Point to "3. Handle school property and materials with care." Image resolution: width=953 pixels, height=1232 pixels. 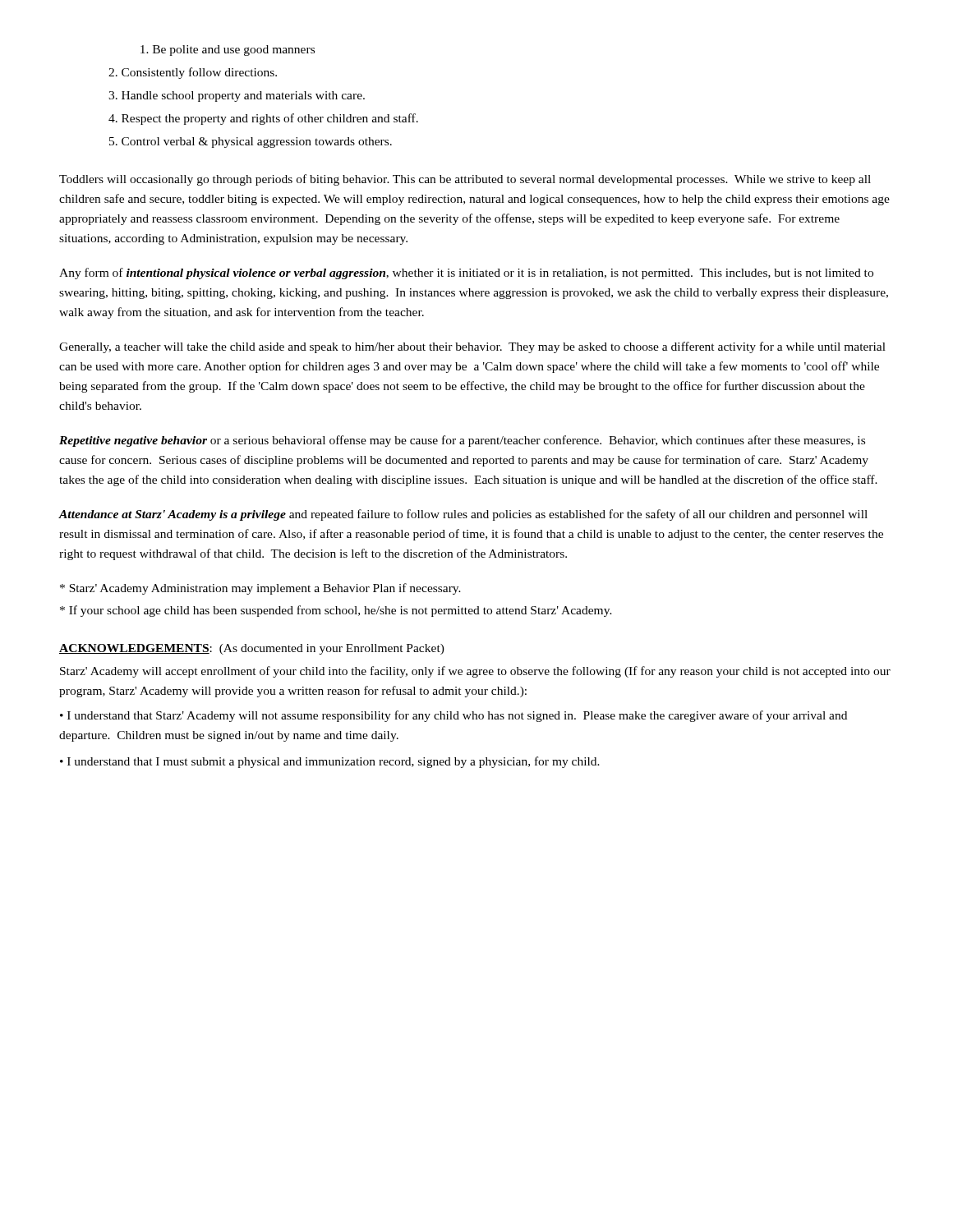[237, 97]
